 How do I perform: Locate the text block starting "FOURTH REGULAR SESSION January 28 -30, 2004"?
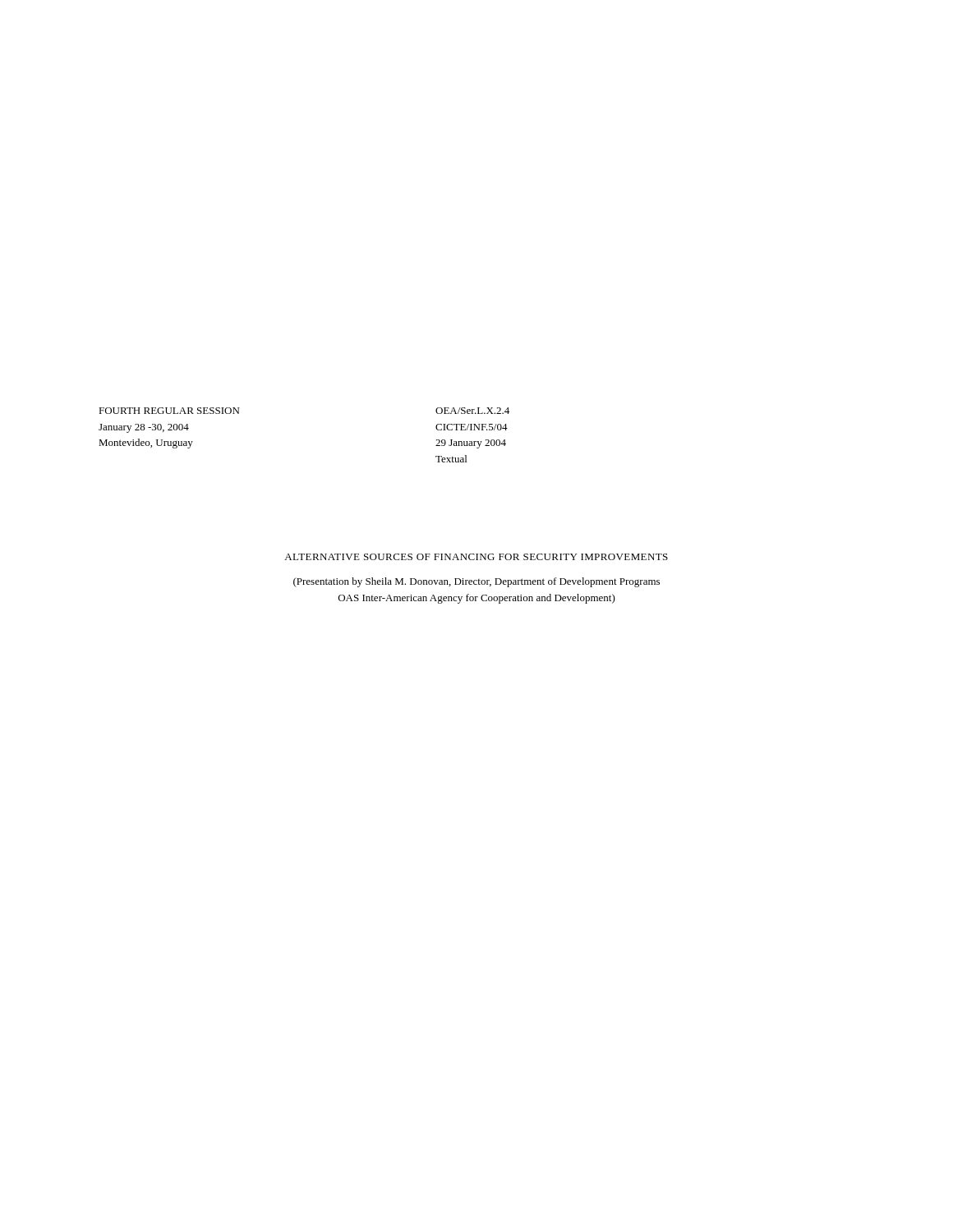[x=169, y=426]
